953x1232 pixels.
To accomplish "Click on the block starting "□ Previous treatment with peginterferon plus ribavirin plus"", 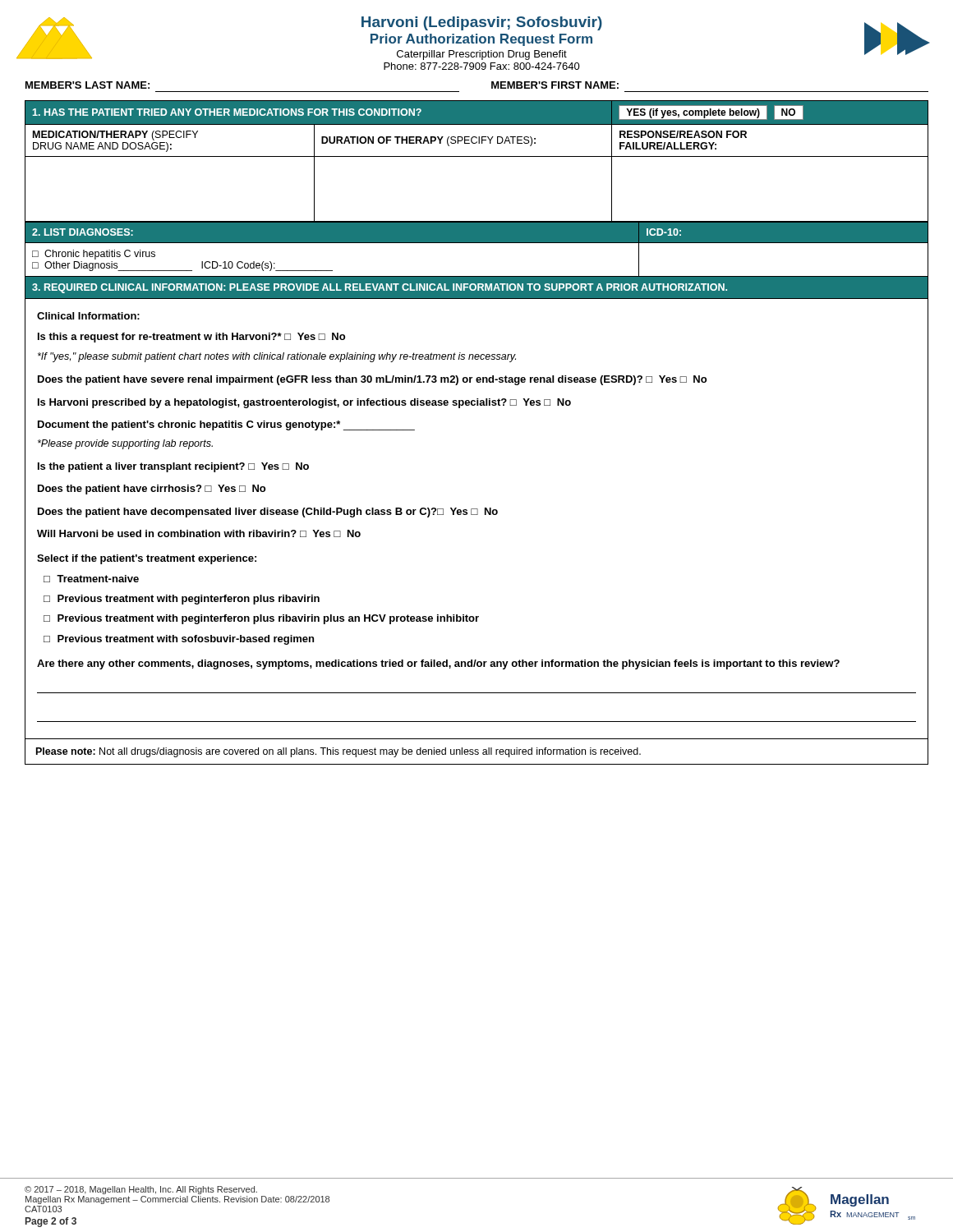I will coord(261,618).
